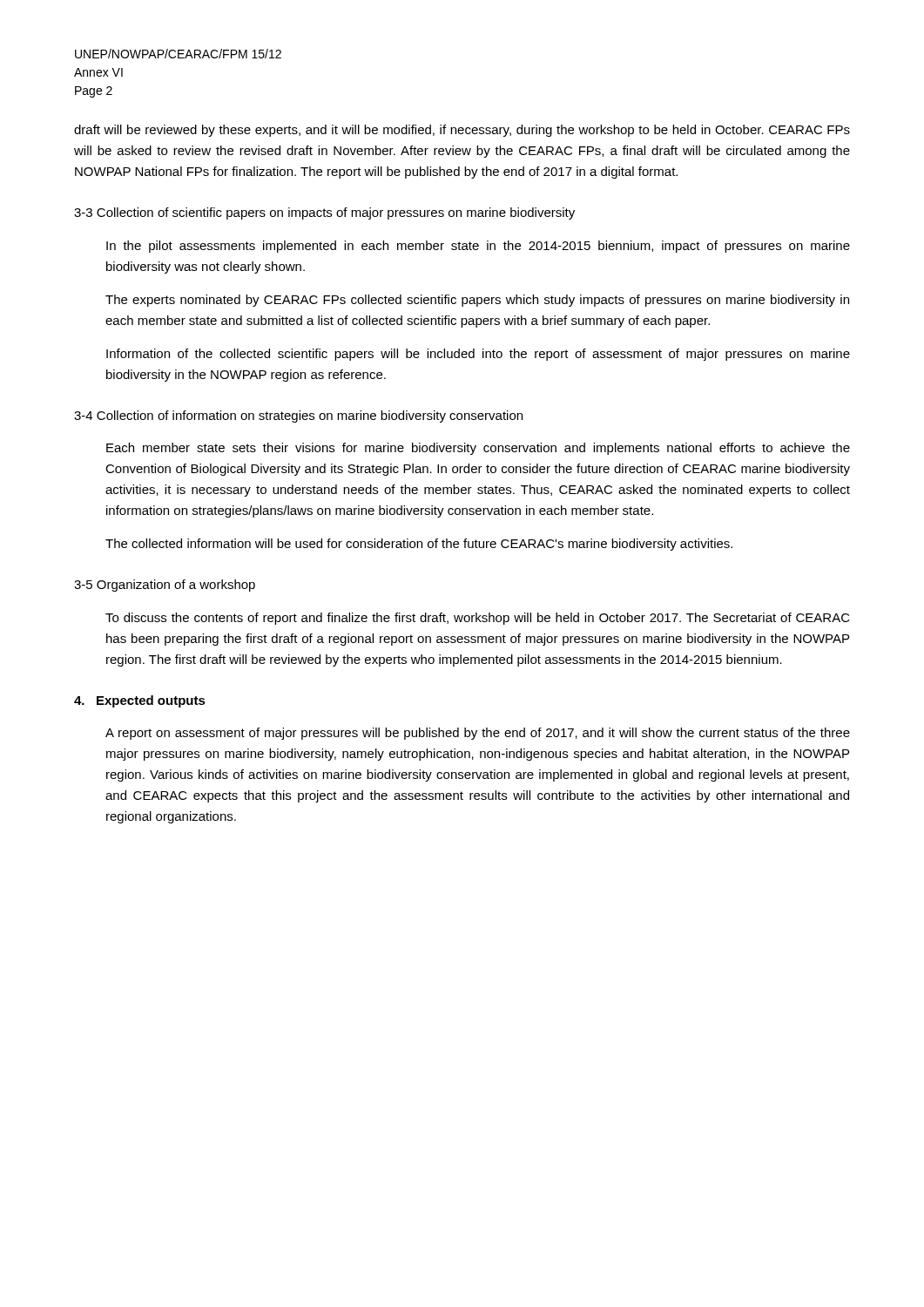Find "4. Expected outputs" on this page

[x=140, y=700]
